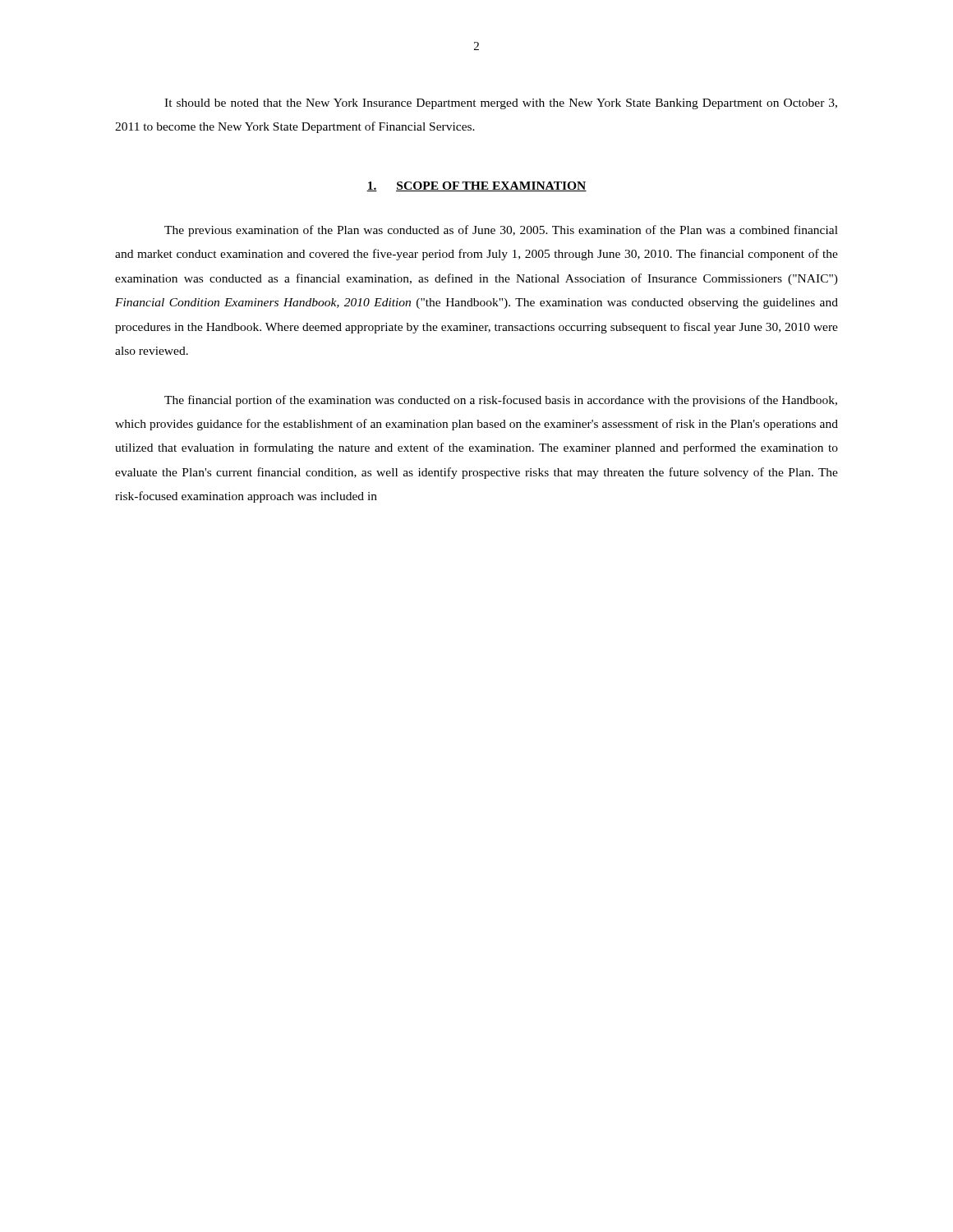Locate the text block starting "The financial portion of the examination was"

[476, 448]
